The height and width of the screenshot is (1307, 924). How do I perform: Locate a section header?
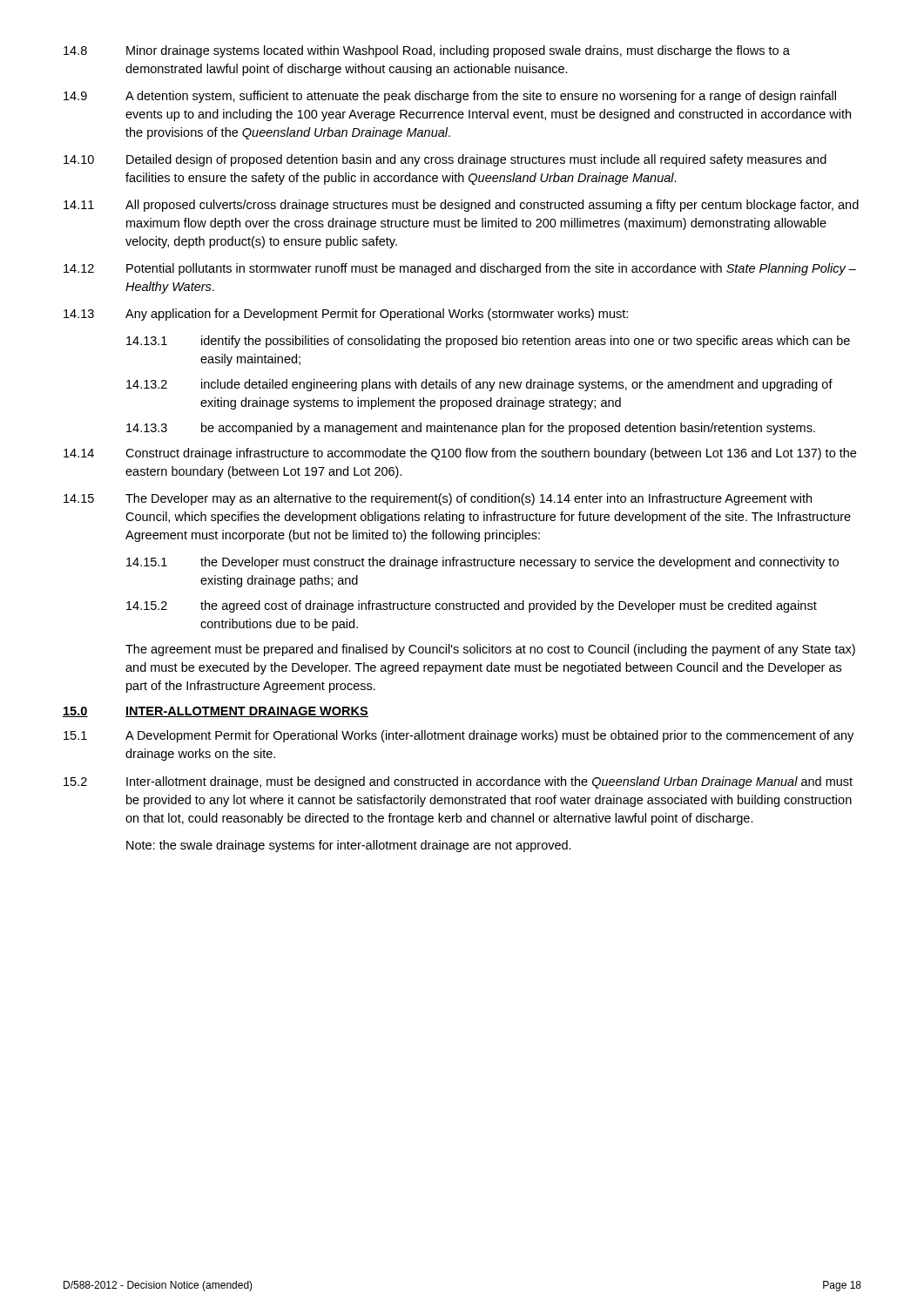[215, 711]
